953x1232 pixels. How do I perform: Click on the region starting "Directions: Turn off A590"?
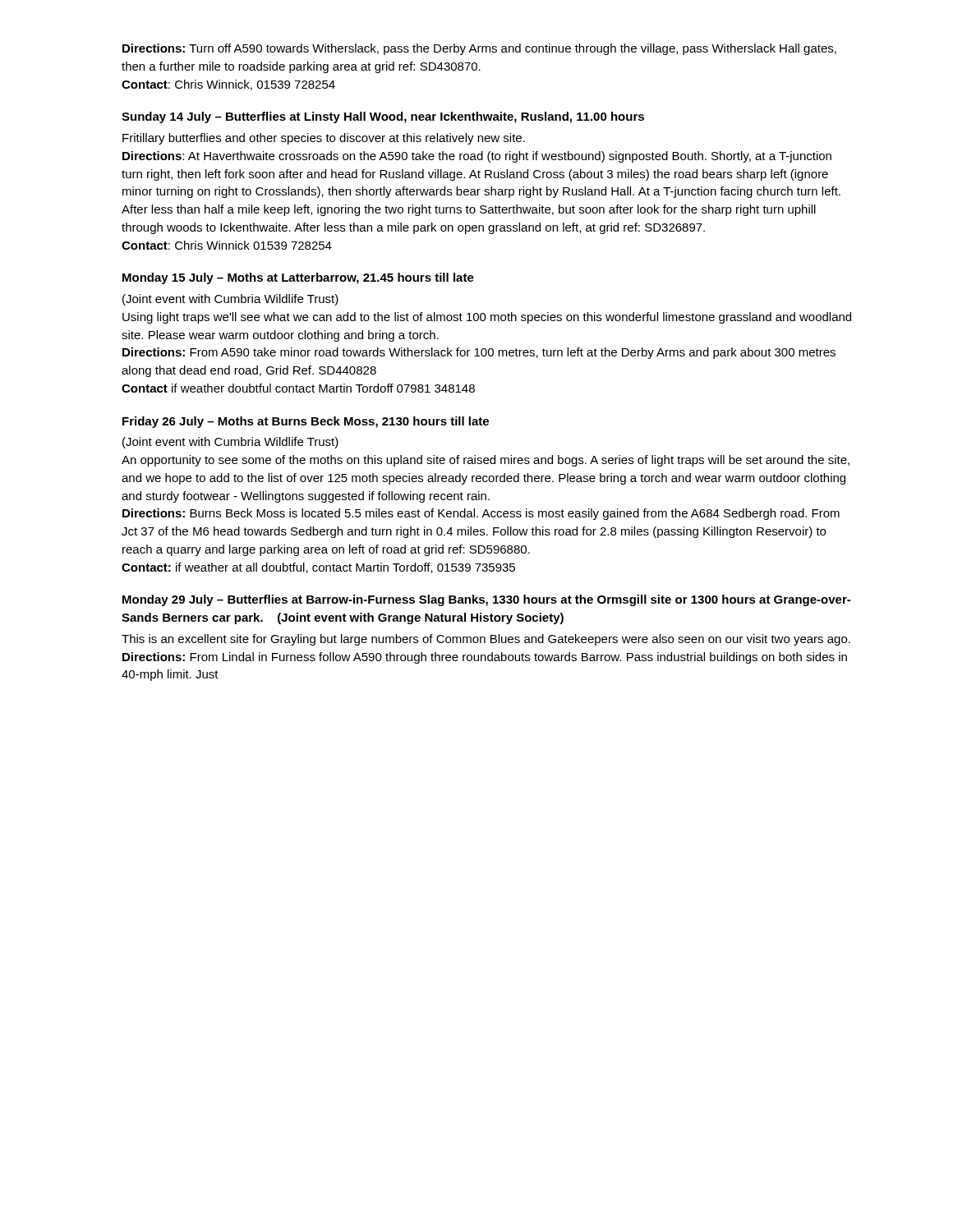coord(479,66)
